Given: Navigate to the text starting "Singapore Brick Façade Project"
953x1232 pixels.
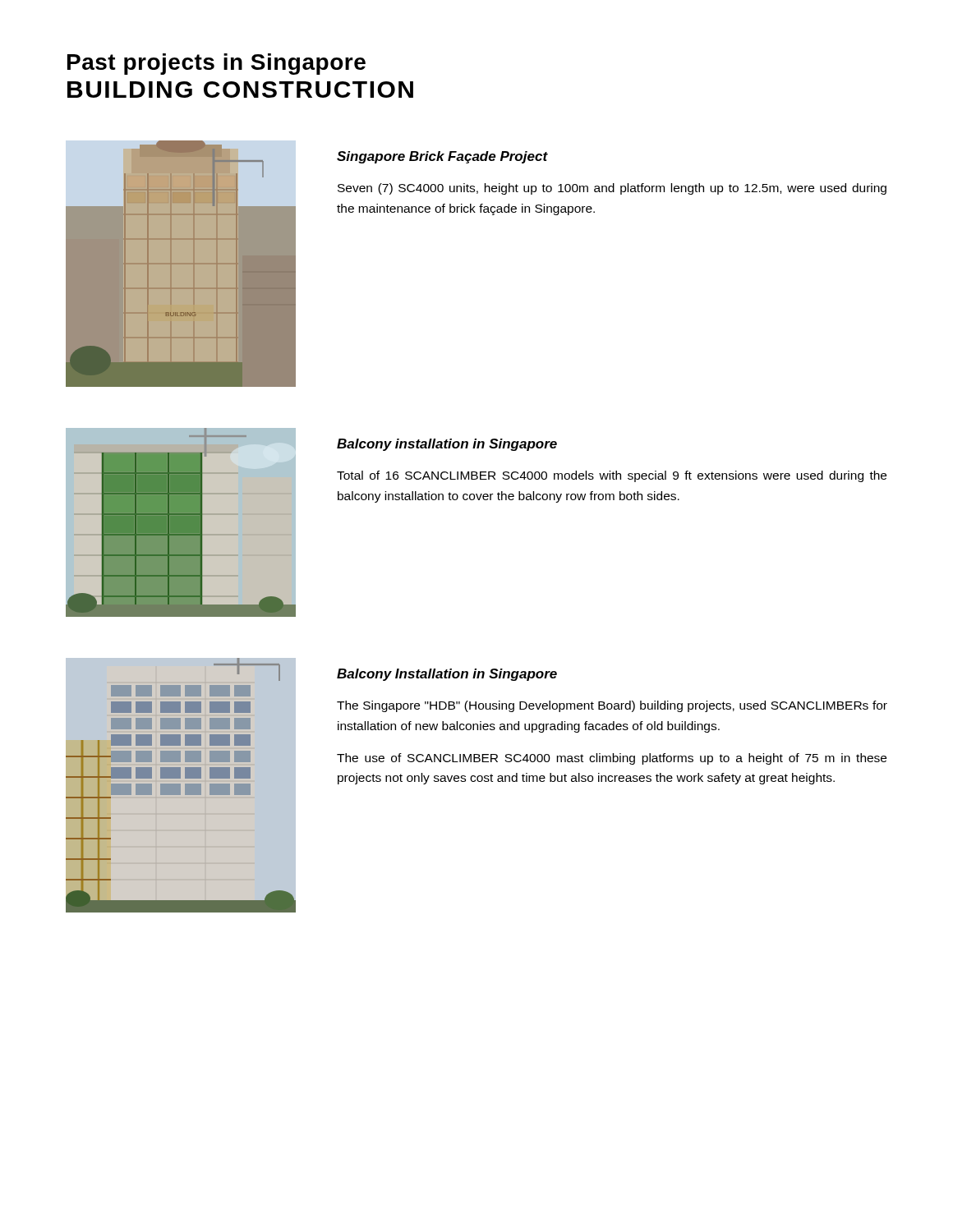Looking at the screenshot, I should [x=442, y=157].
